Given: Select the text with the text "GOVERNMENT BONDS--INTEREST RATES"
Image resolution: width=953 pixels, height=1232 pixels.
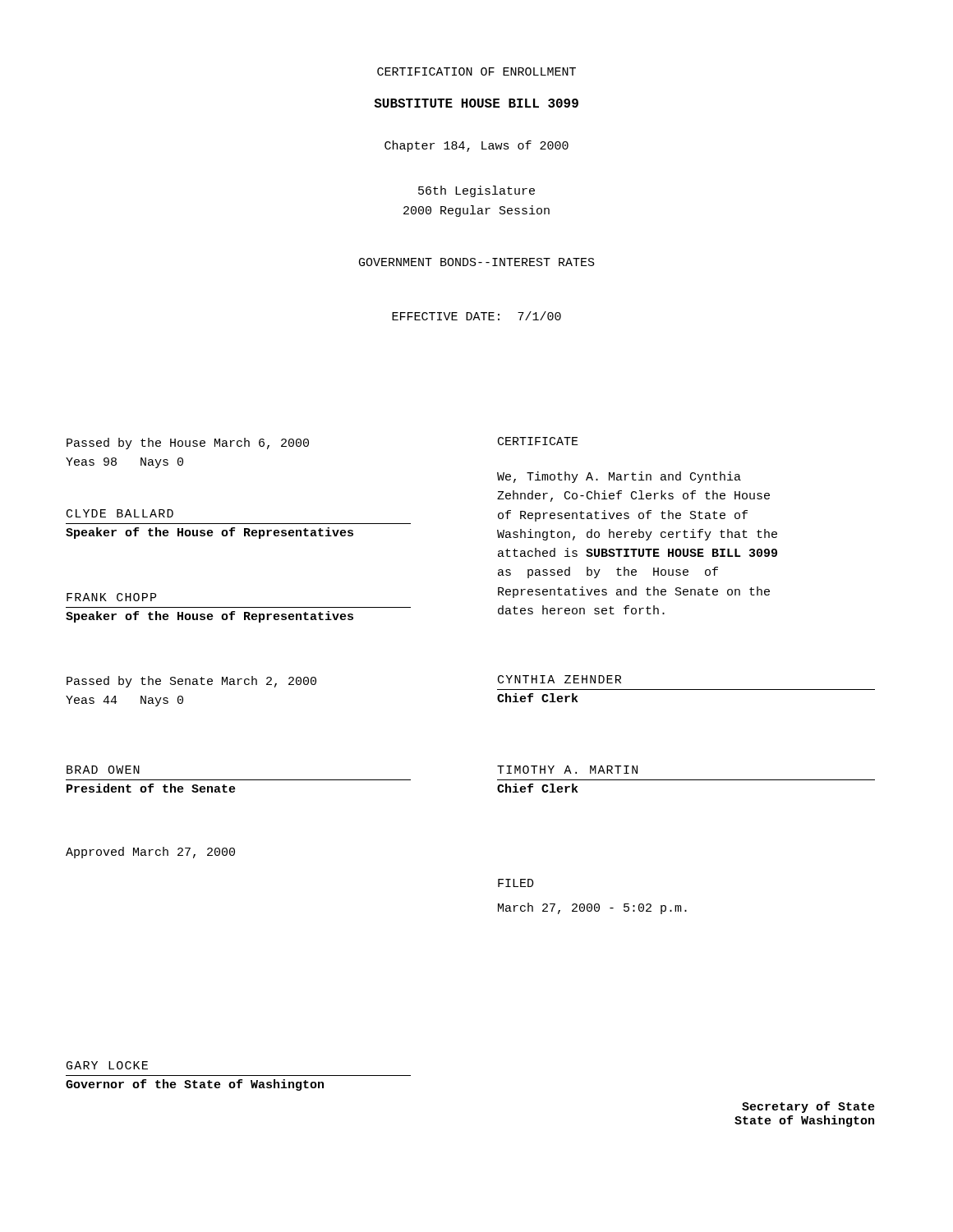Looking at the screenshot, I should click(476, 263).
